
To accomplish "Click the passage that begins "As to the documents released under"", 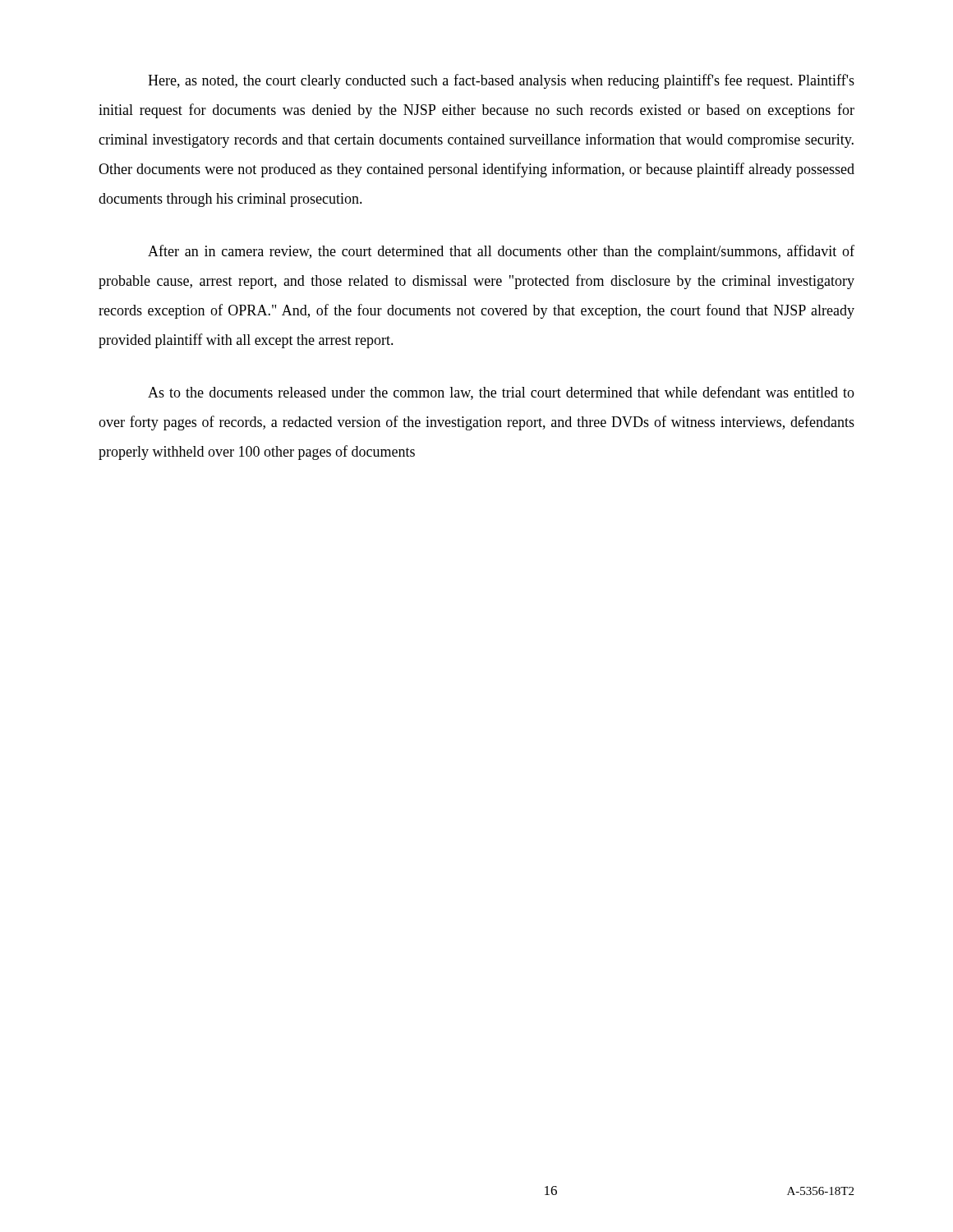I will click(476, 422).
